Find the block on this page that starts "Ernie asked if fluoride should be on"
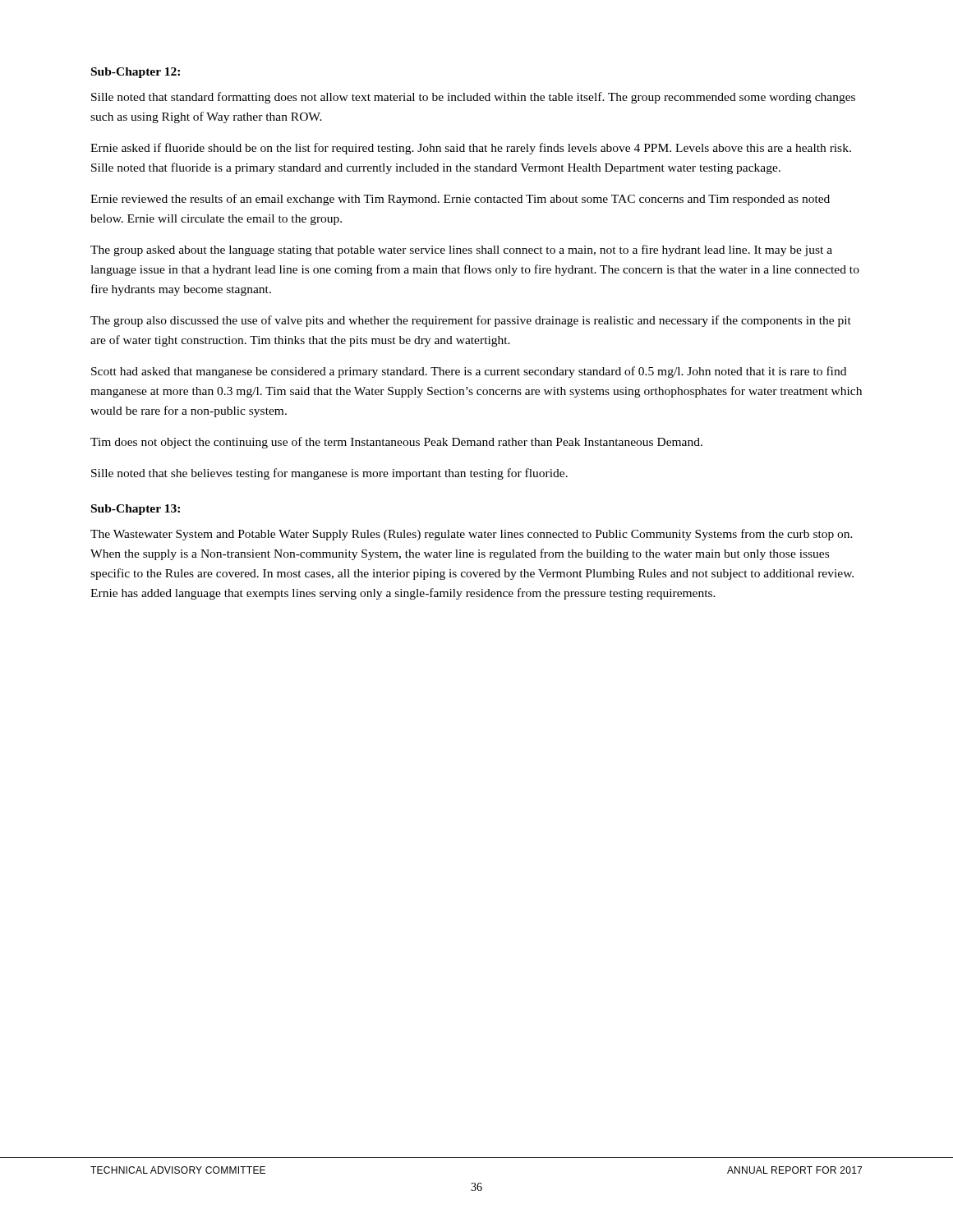The image size is (953, 1232). [x=471, y=157]
